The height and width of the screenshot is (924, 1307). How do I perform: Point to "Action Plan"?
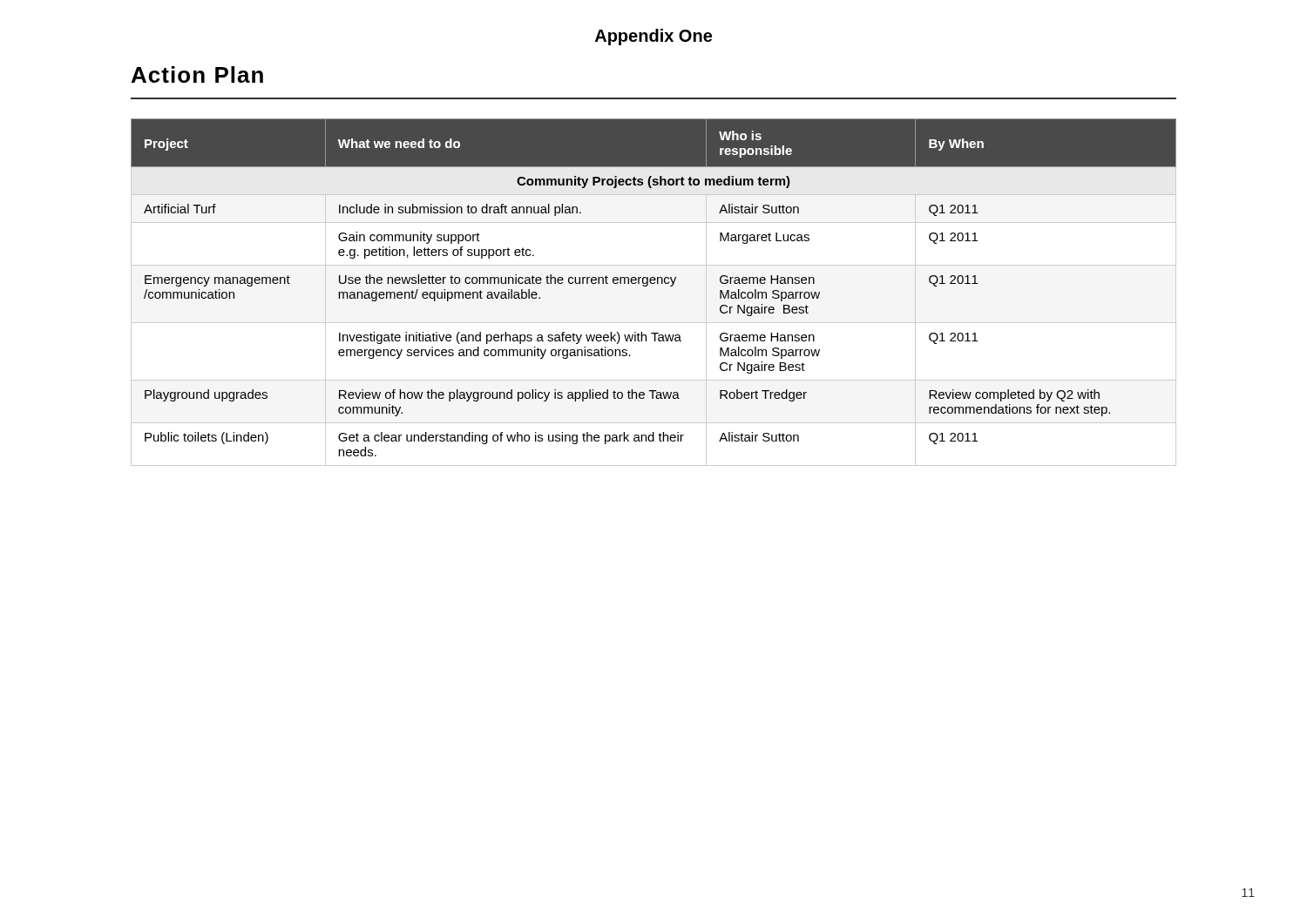(x=198, y=75)
